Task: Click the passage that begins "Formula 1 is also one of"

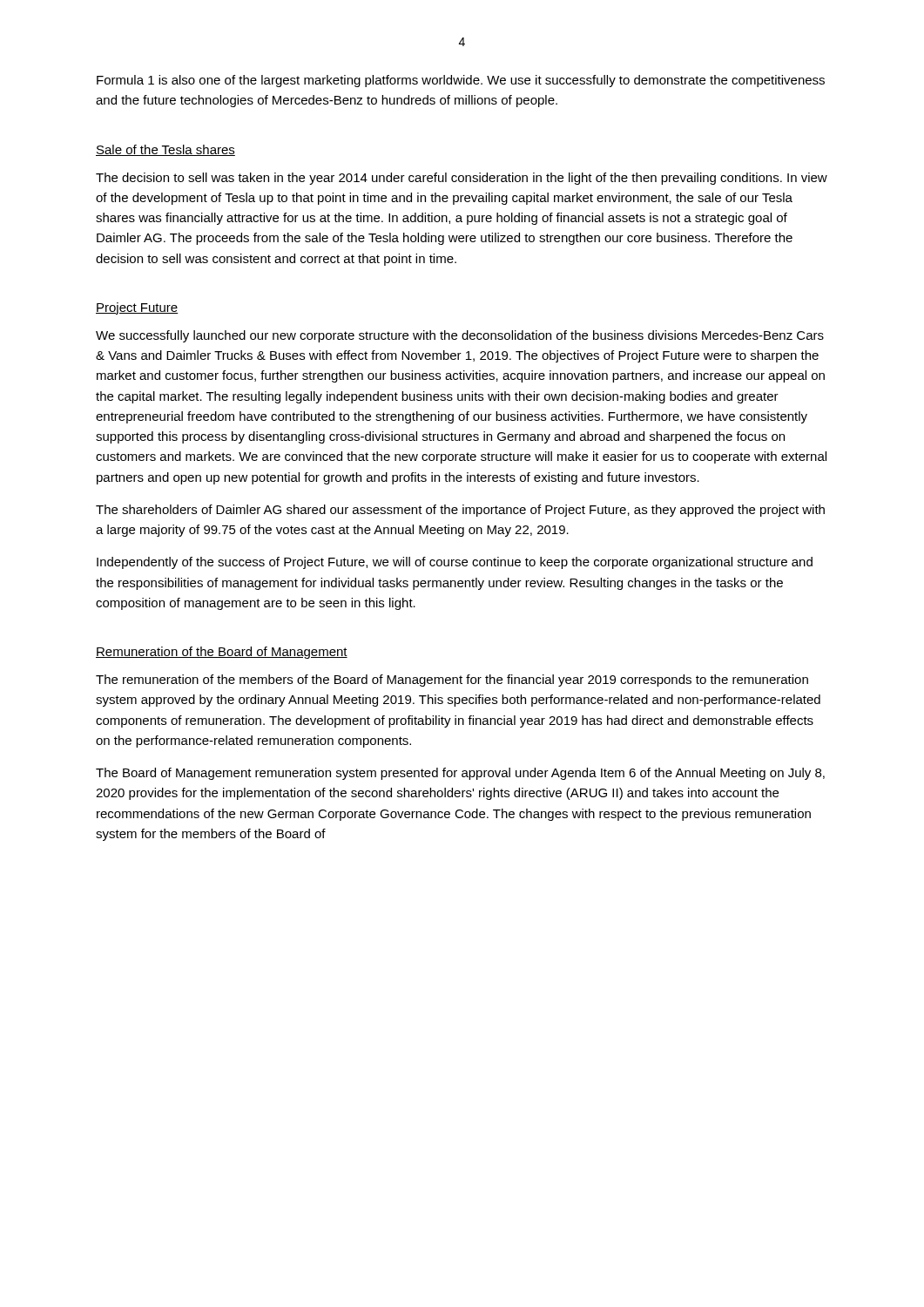Action: pos(461,90)
